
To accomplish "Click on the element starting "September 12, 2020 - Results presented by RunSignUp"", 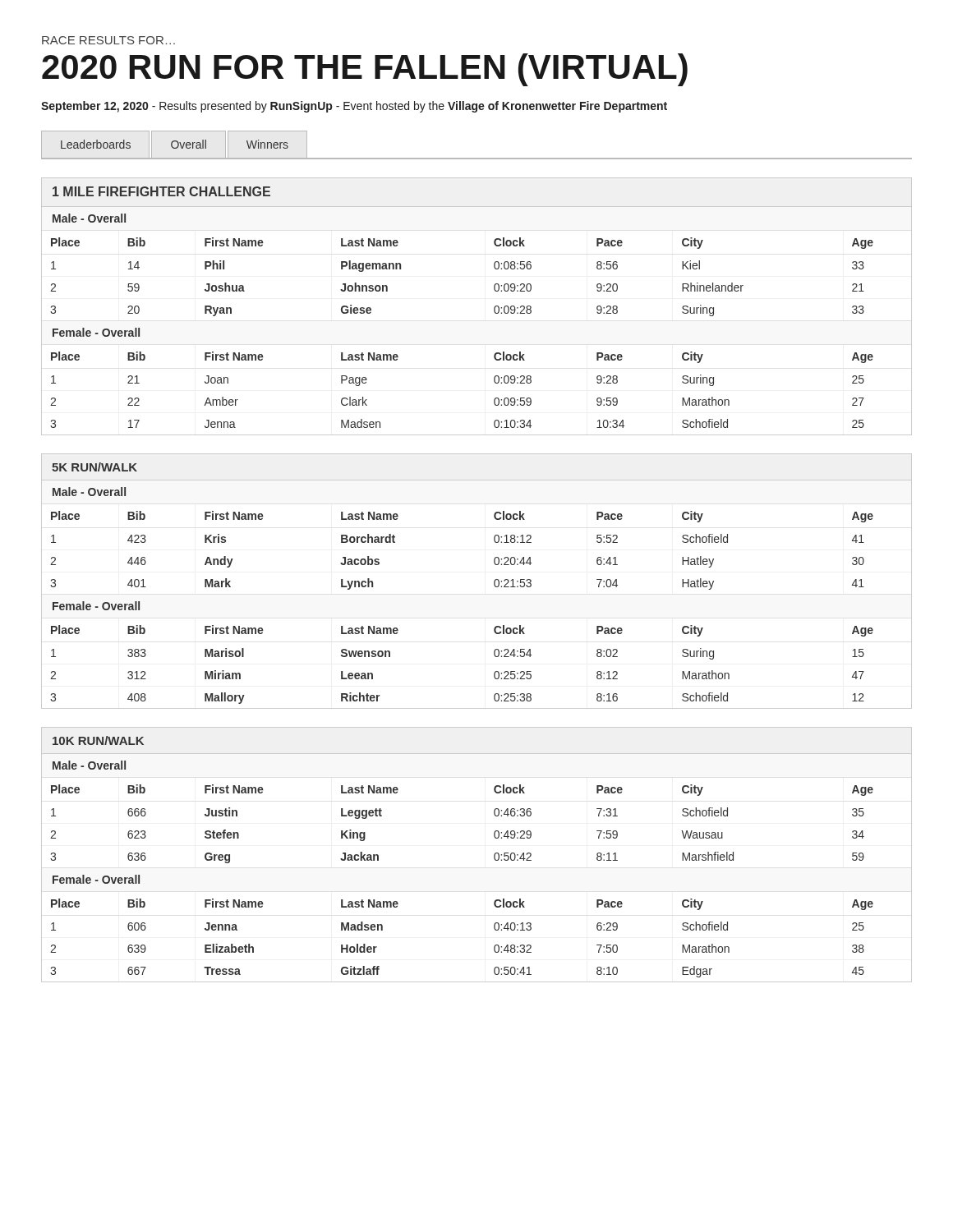I will click(354, 106).
